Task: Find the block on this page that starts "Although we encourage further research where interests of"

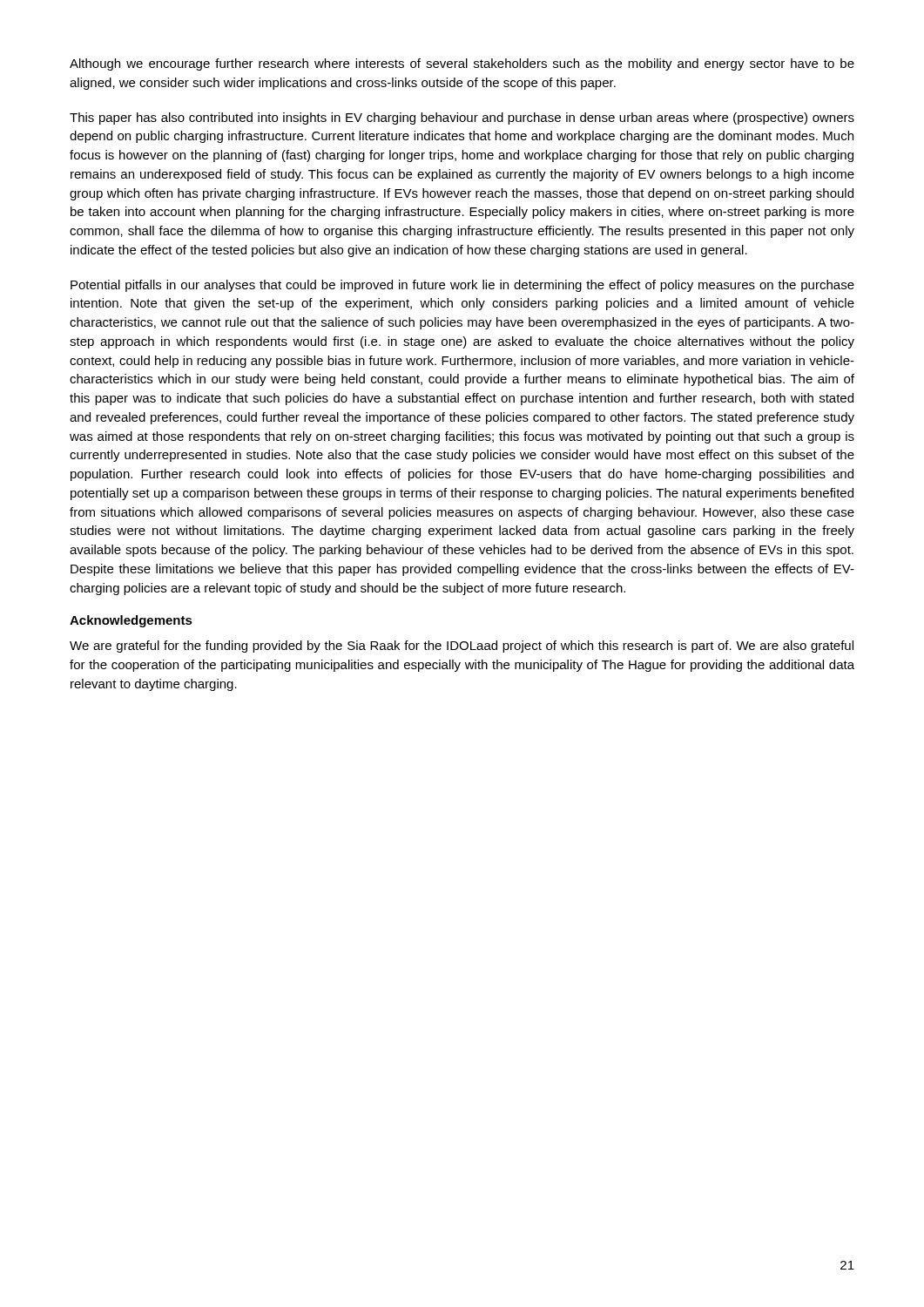Action: click(462, 73)
